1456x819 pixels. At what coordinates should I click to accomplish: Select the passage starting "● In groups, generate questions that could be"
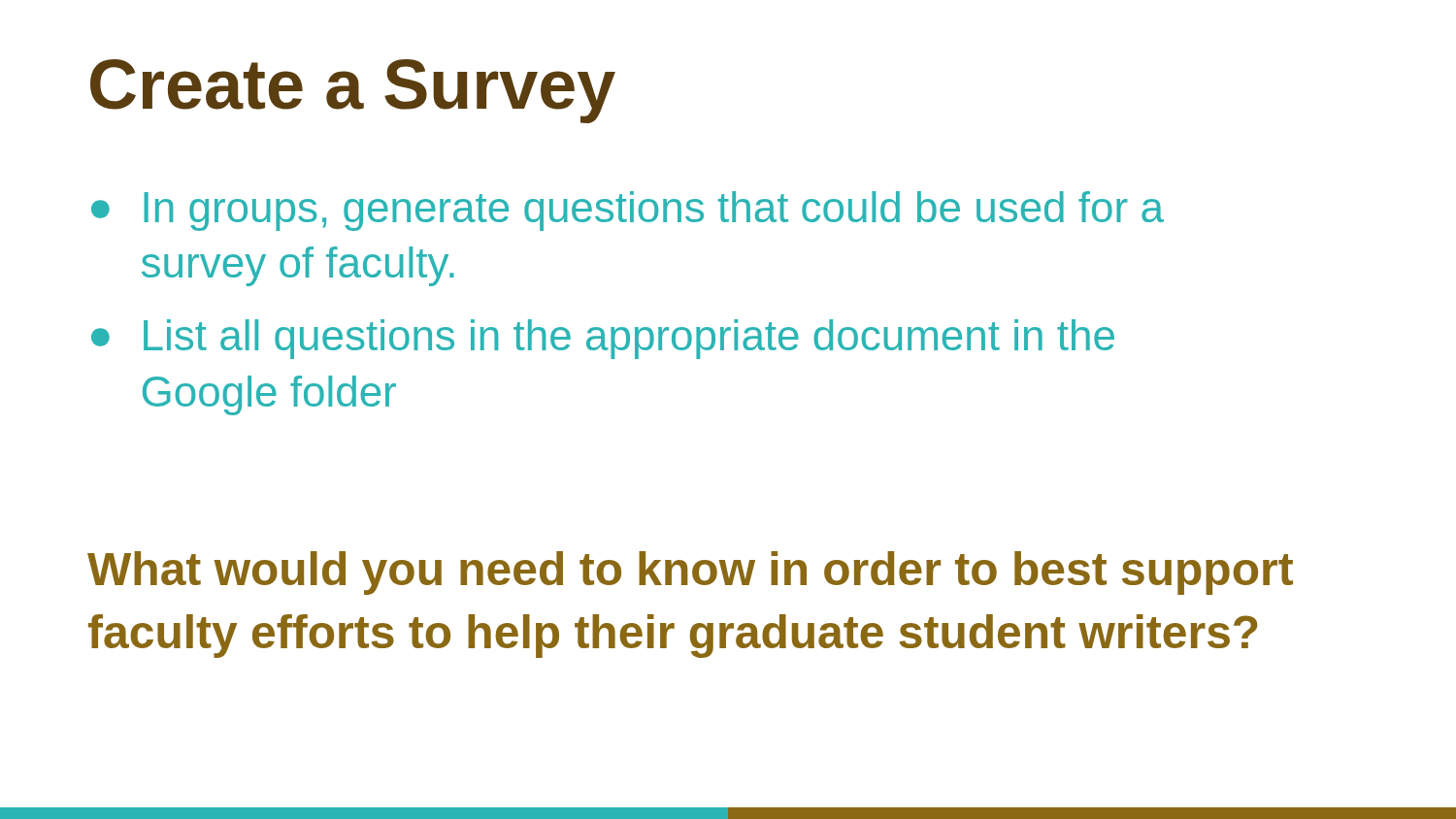(625, 235)
